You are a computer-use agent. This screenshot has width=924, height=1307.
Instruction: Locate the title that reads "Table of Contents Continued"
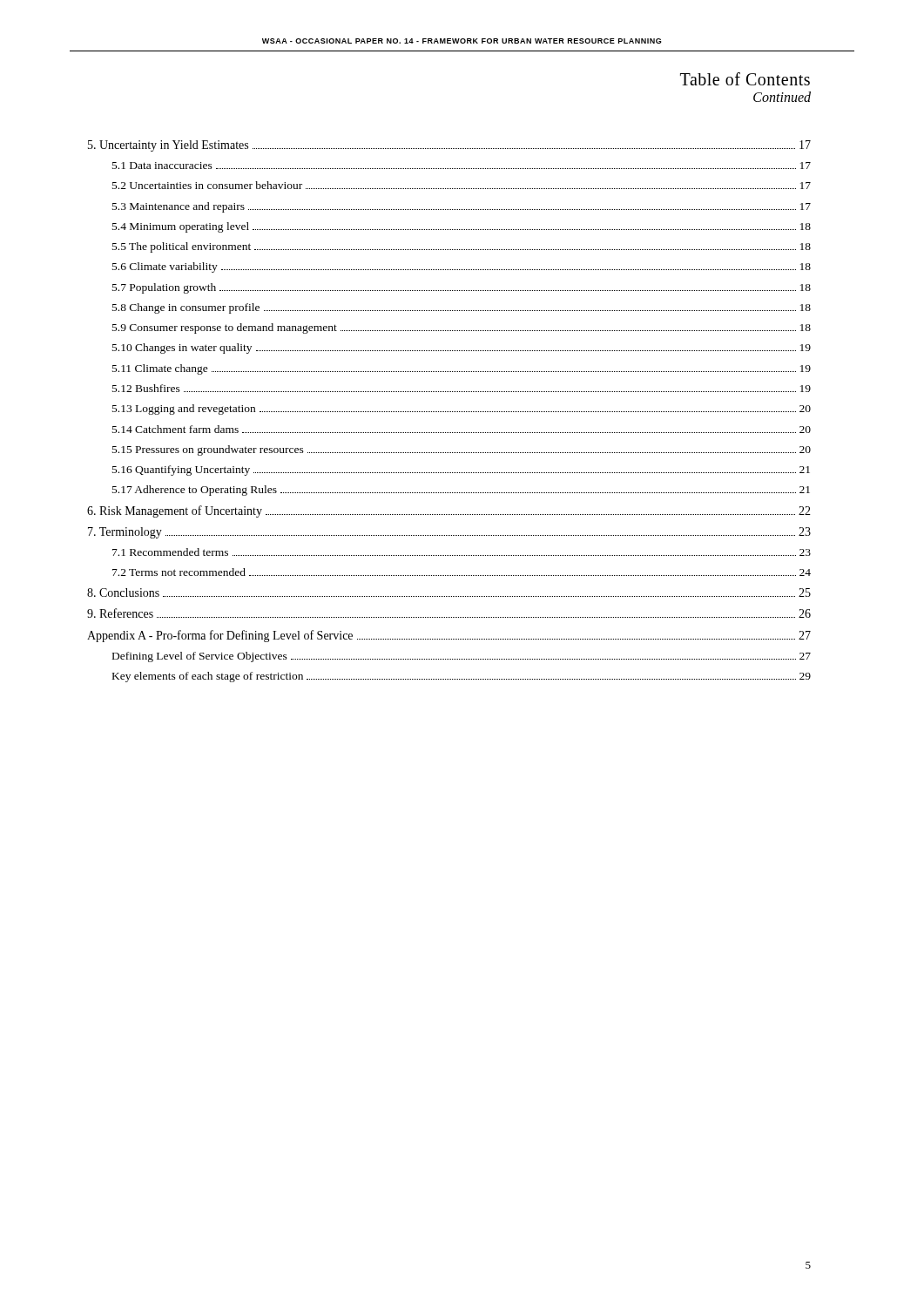tap(745, 88)
